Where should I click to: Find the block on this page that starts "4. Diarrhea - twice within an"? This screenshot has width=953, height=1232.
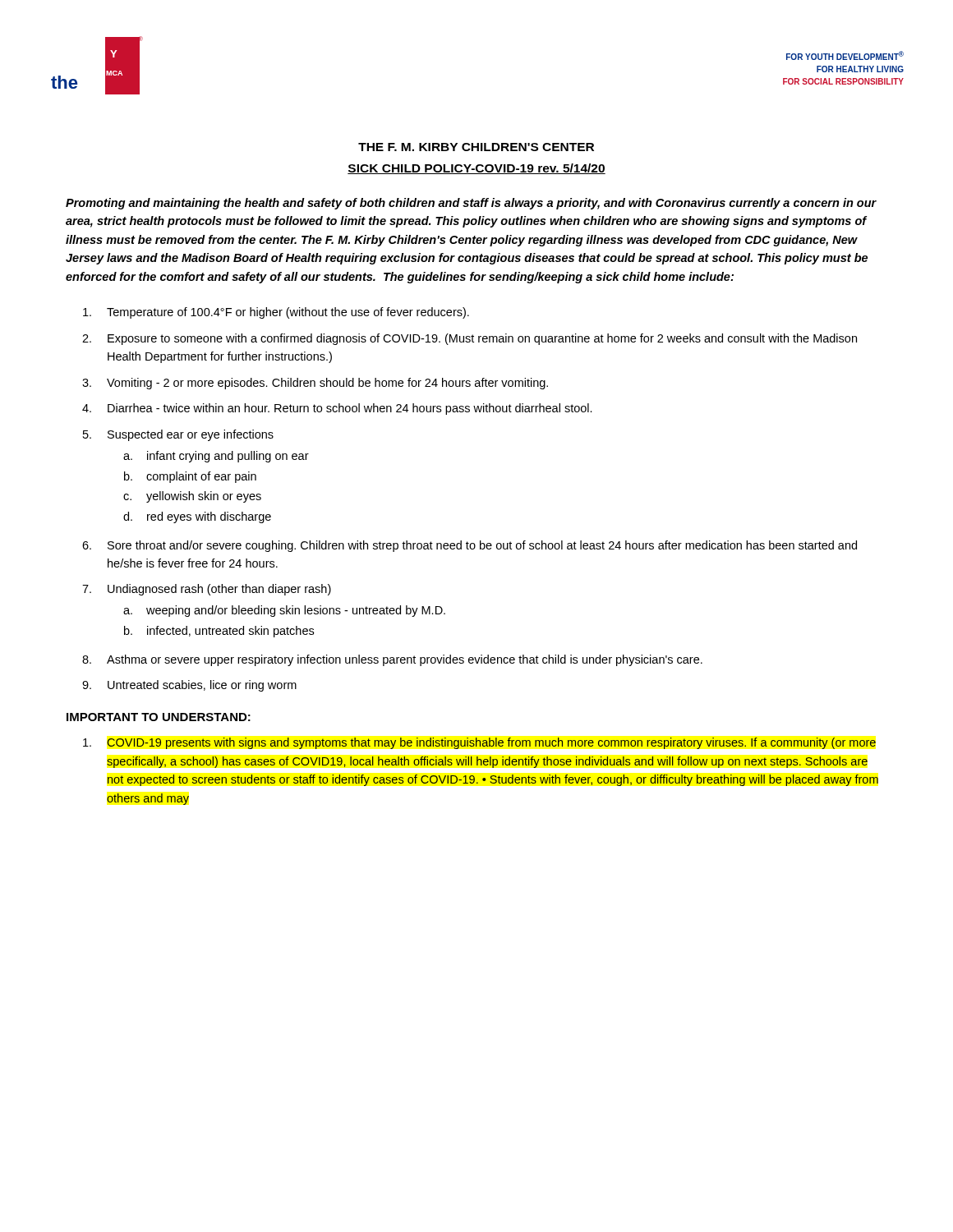485,409
